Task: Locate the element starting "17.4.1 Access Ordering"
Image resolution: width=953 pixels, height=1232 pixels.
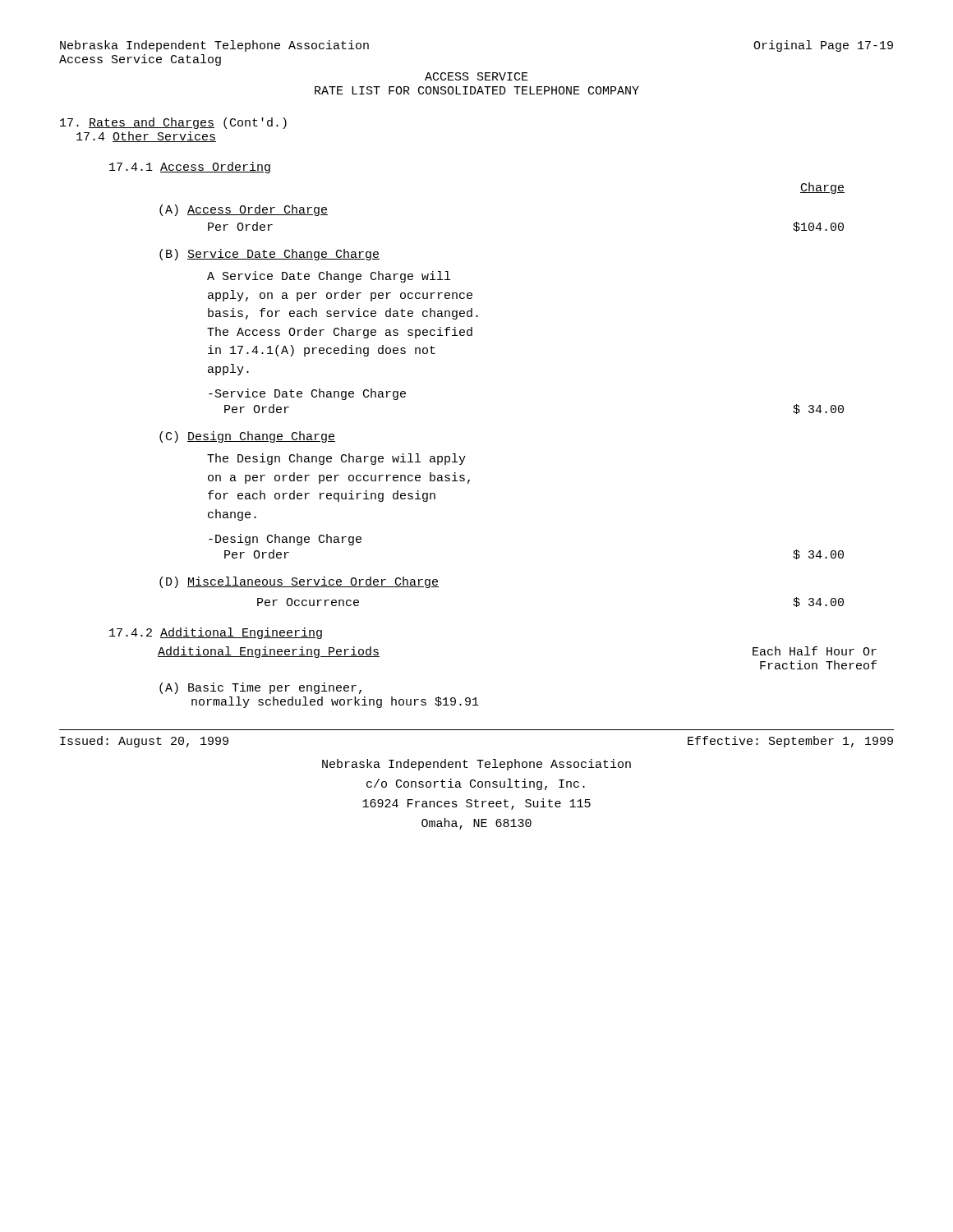Action: (x=190, y=168)
